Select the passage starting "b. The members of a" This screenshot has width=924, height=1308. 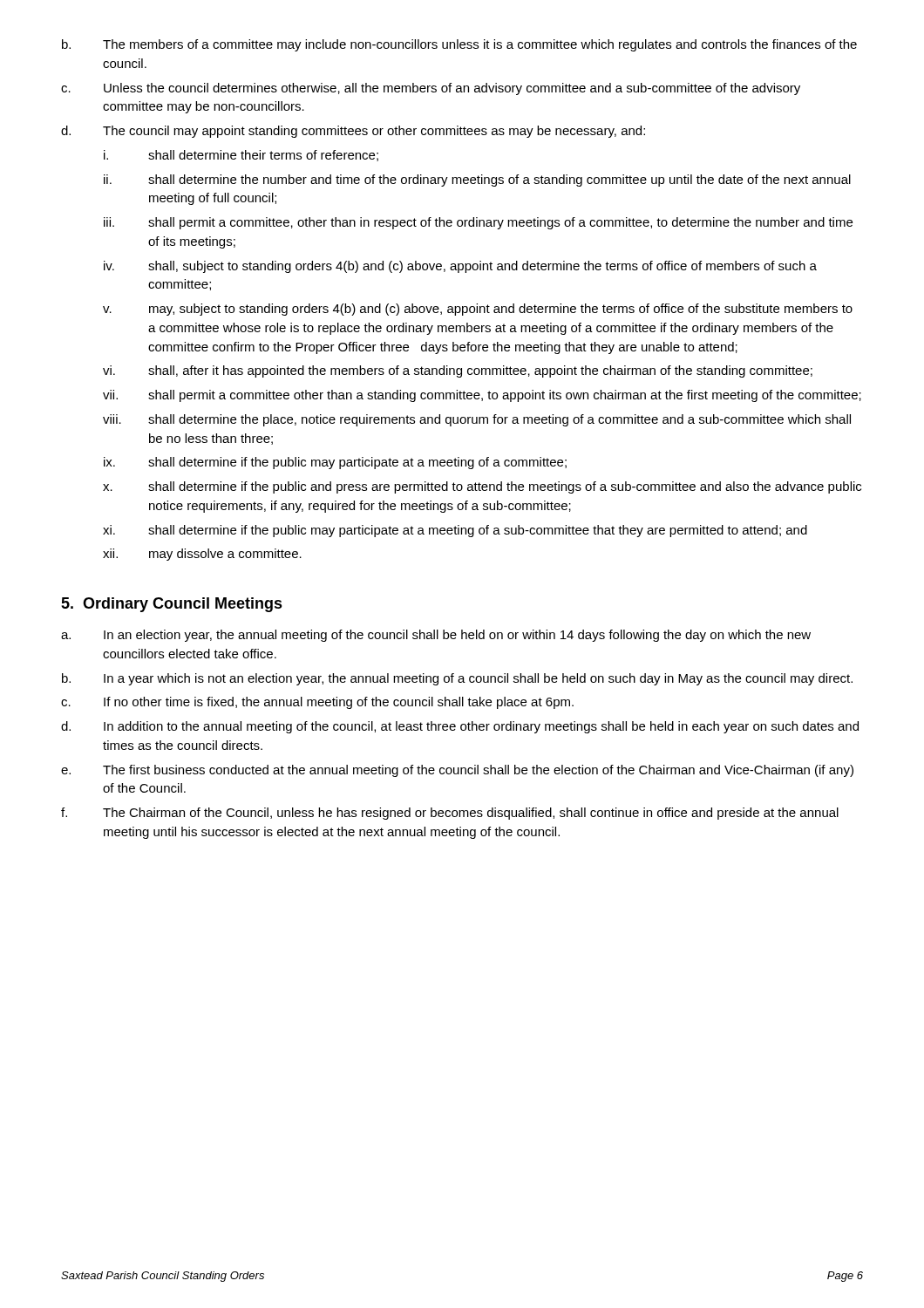(462, 54)
